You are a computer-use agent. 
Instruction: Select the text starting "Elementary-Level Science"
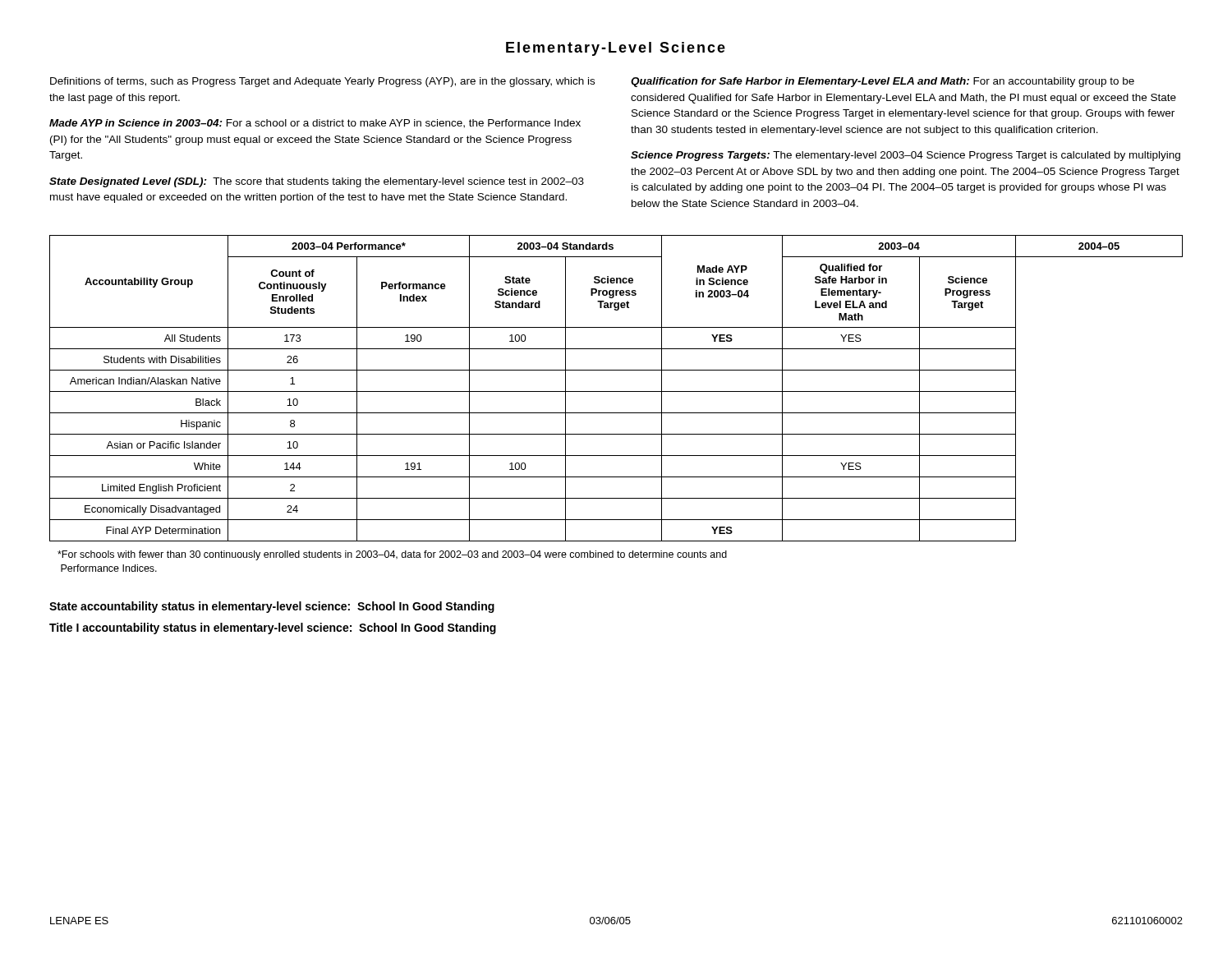tap(616, 48)
